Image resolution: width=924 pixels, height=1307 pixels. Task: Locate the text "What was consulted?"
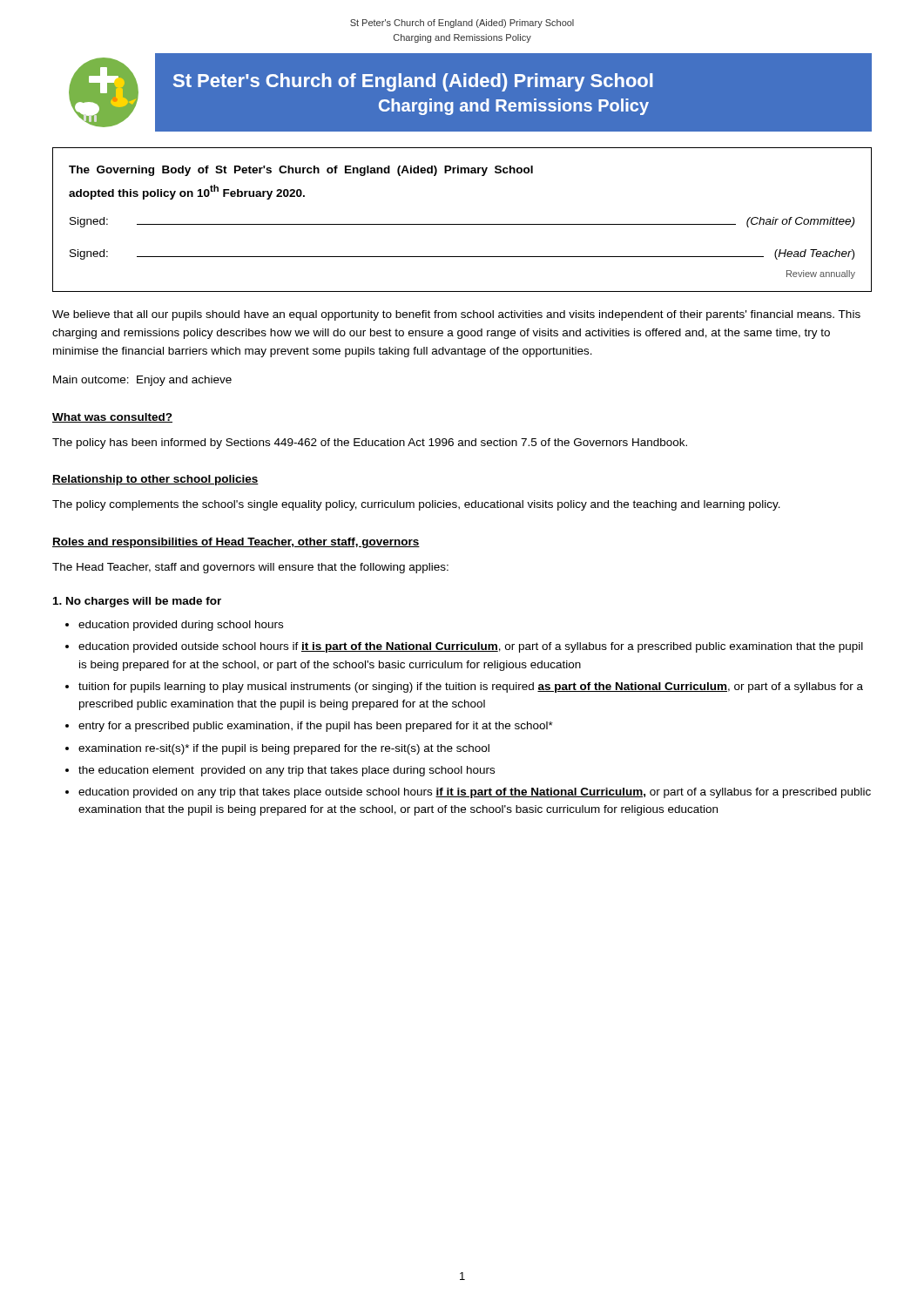tap(112, 417)
